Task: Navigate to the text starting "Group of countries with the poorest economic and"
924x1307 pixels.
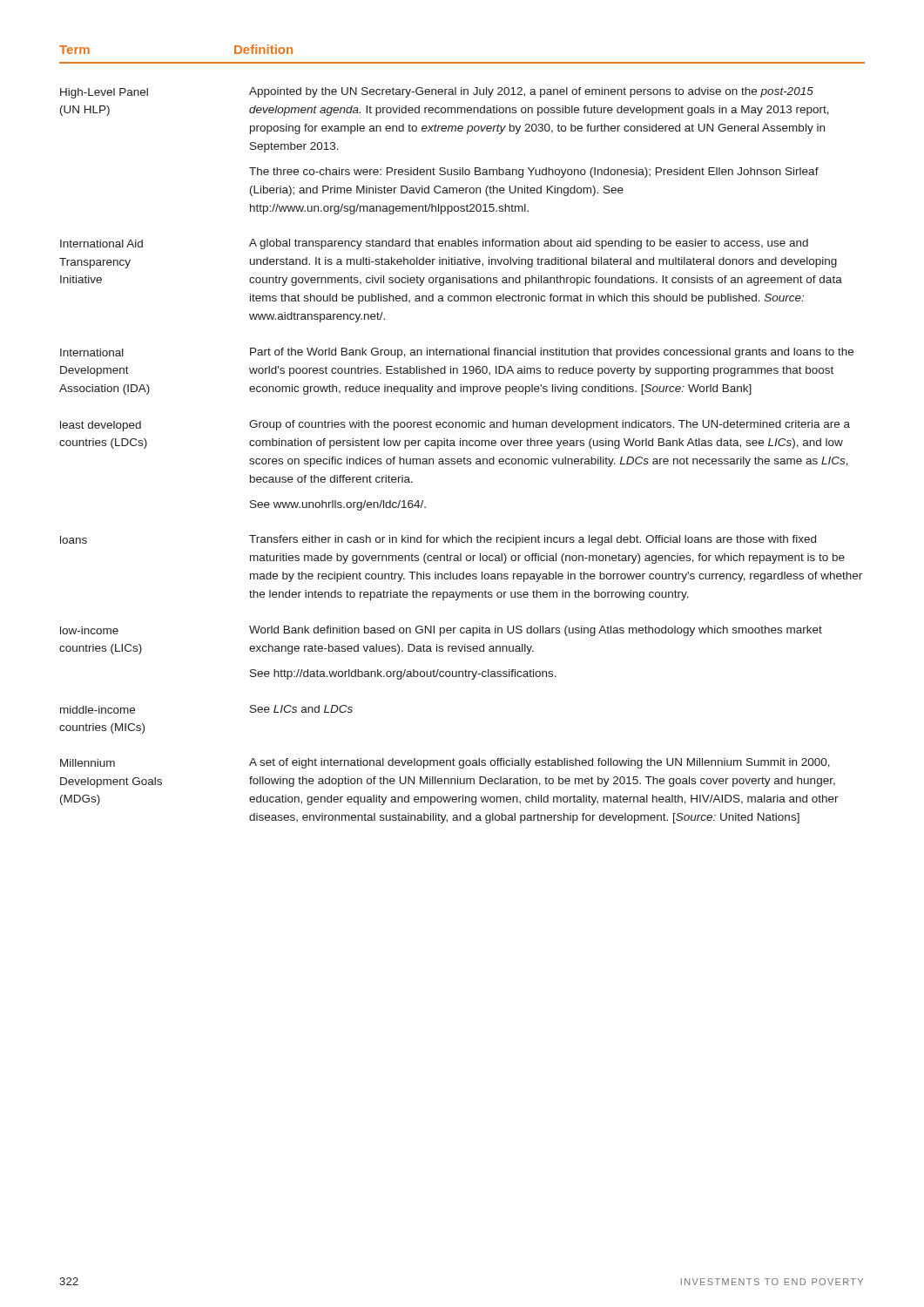Action: 557,465
